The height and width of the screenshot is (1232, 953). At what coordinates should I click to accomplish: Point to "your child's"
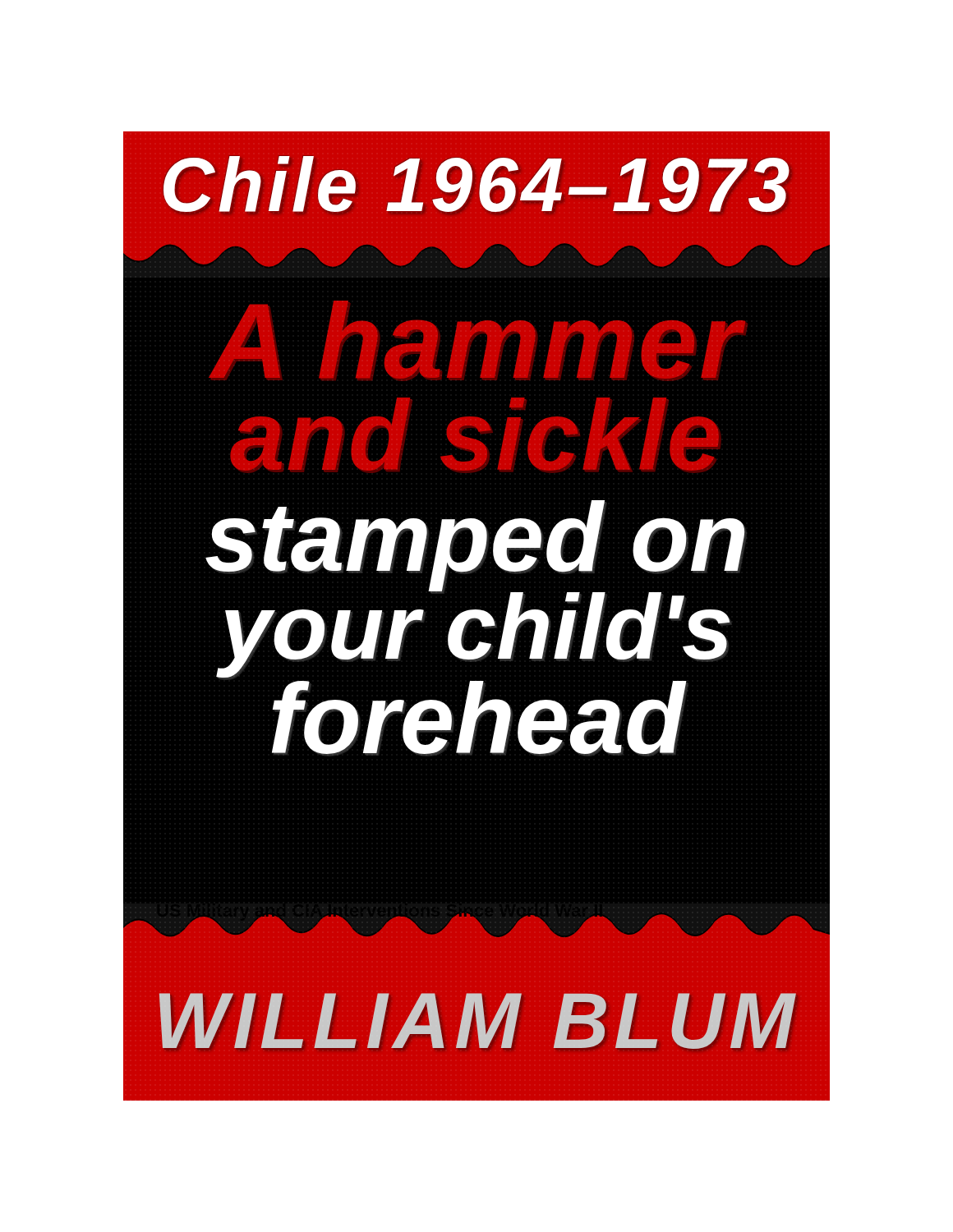tap(476, 628)
